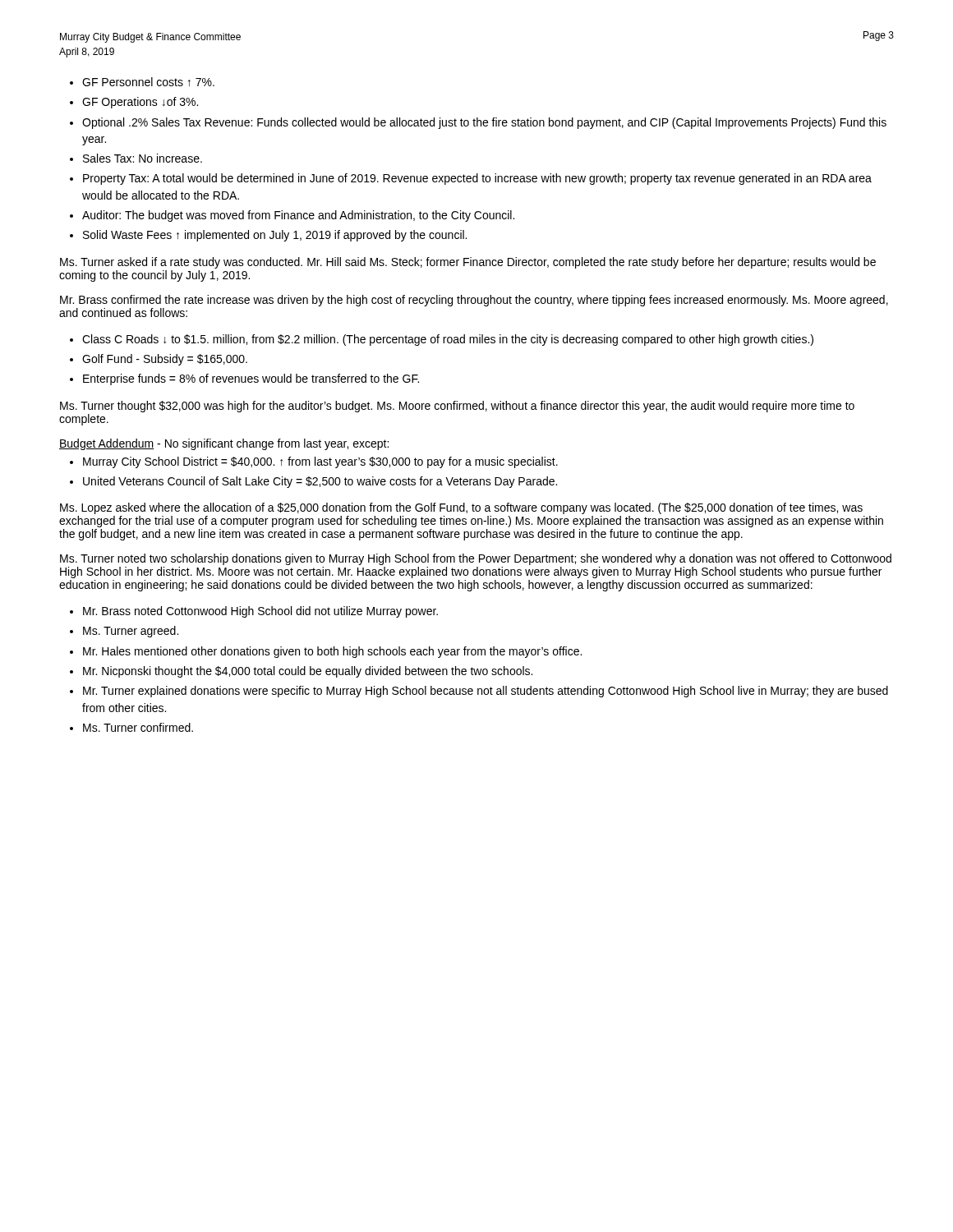Locate the block starting "Mr. Brass confirmed the rate increase was"
953x1232 pixels.
click(x=474, y=306)
